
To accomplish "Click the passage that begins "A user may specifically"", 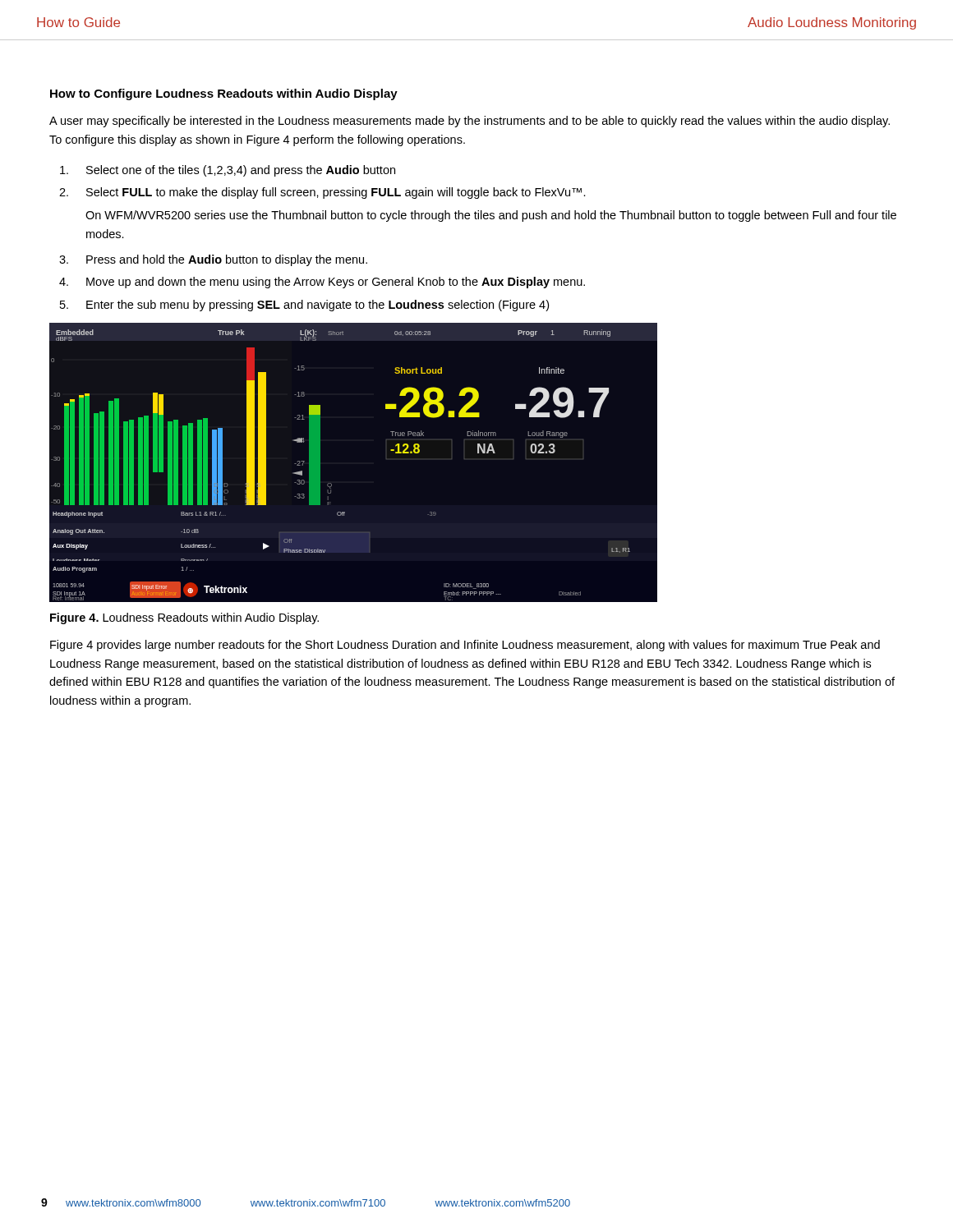I will pyautogui.click(x=470, y=130).
